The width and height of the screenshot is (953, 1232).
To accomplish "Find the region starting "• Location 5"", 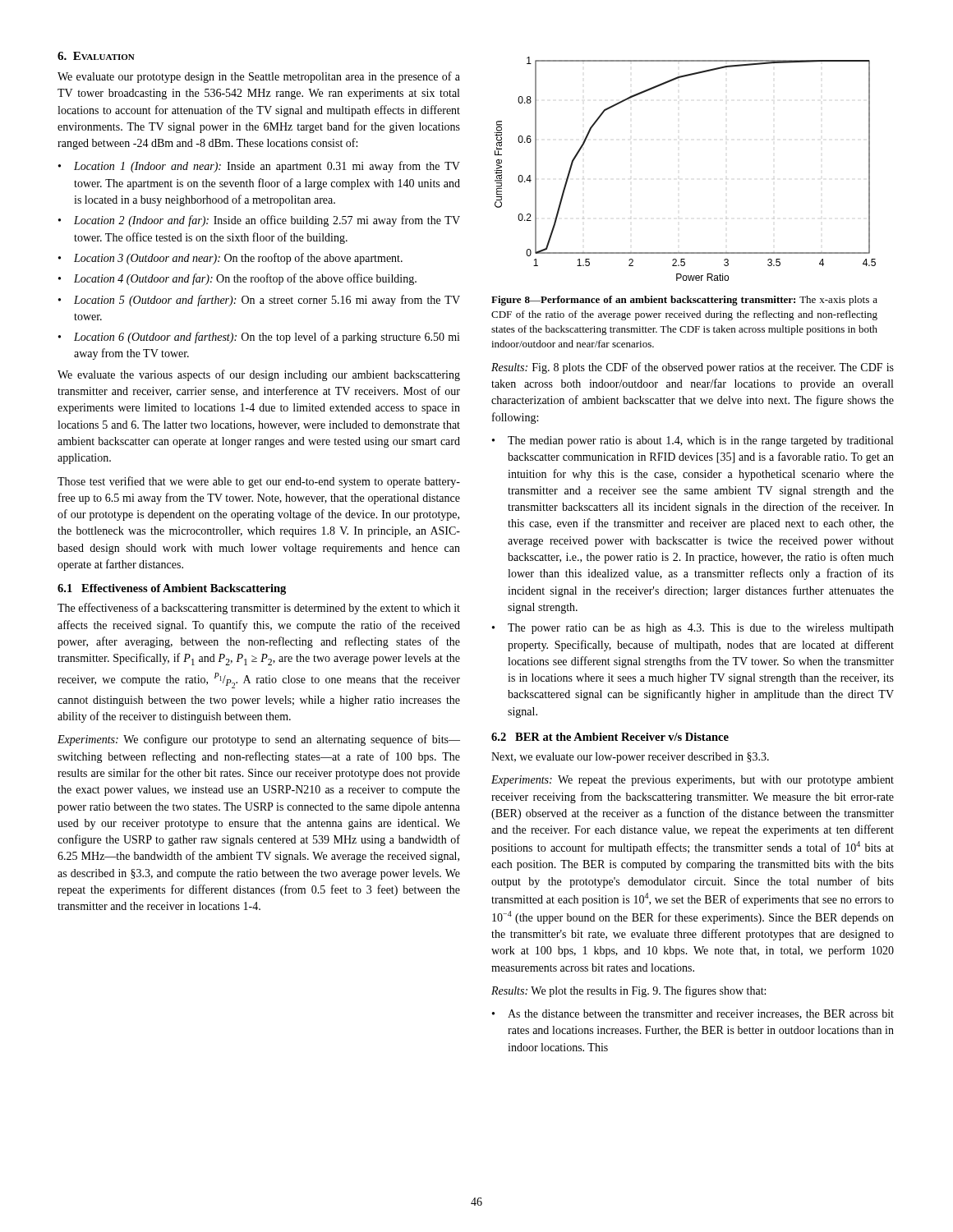I will click(x=259, y=309).
